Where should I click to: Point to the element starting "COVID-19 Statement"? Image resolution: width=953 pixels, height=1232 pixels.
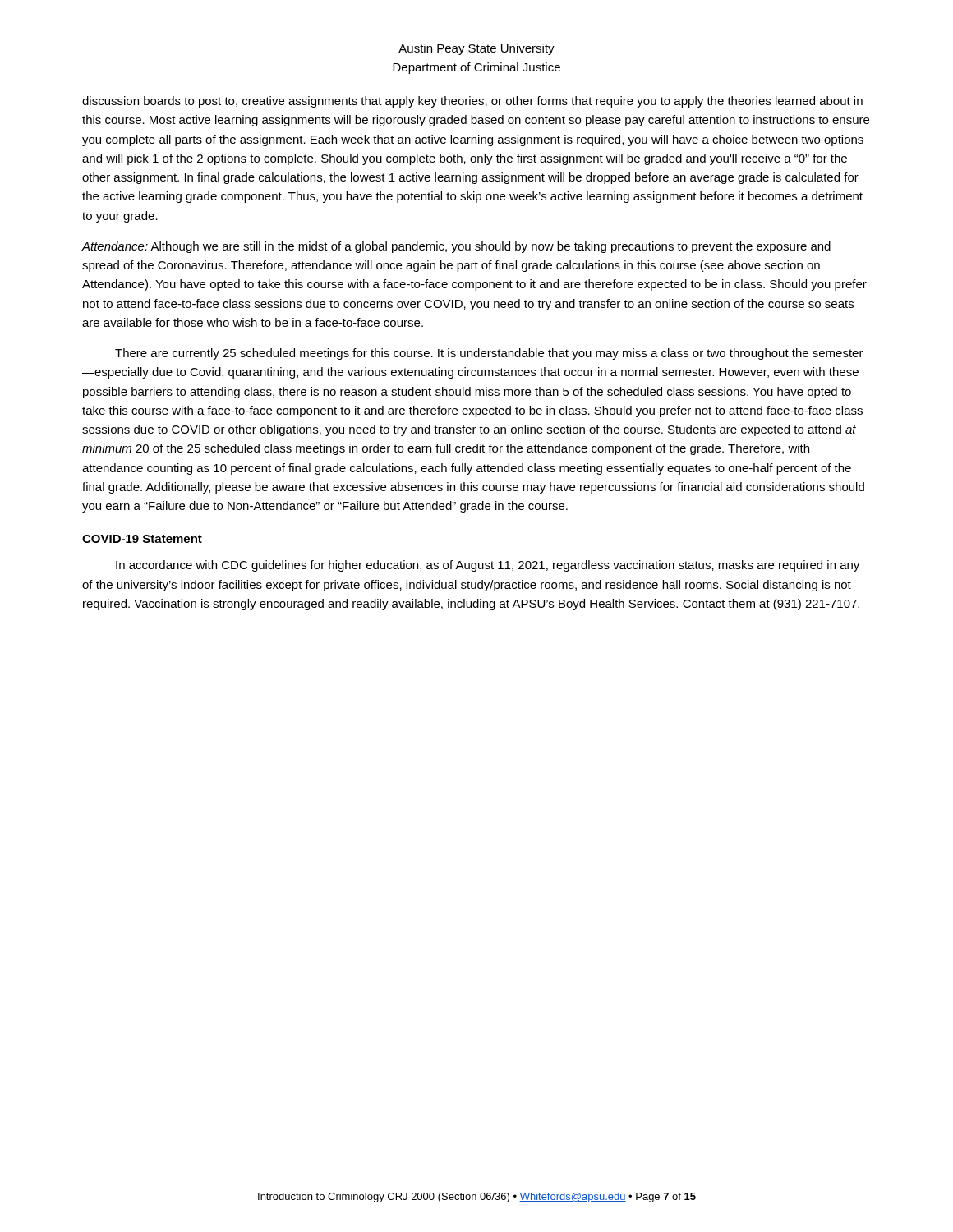click(142, 539)
